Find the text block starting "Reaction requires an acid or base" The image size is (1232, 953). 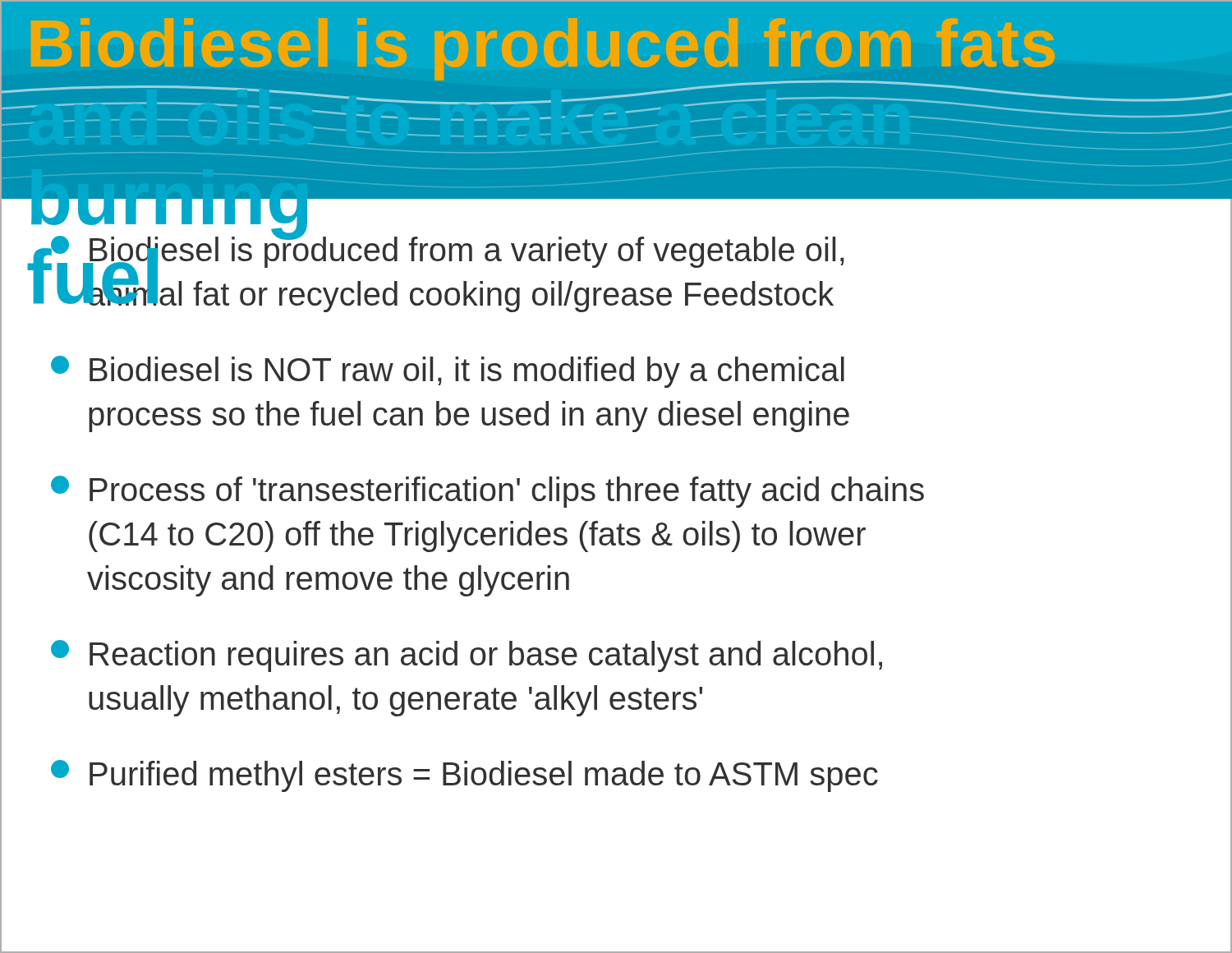tap(616, 676)
